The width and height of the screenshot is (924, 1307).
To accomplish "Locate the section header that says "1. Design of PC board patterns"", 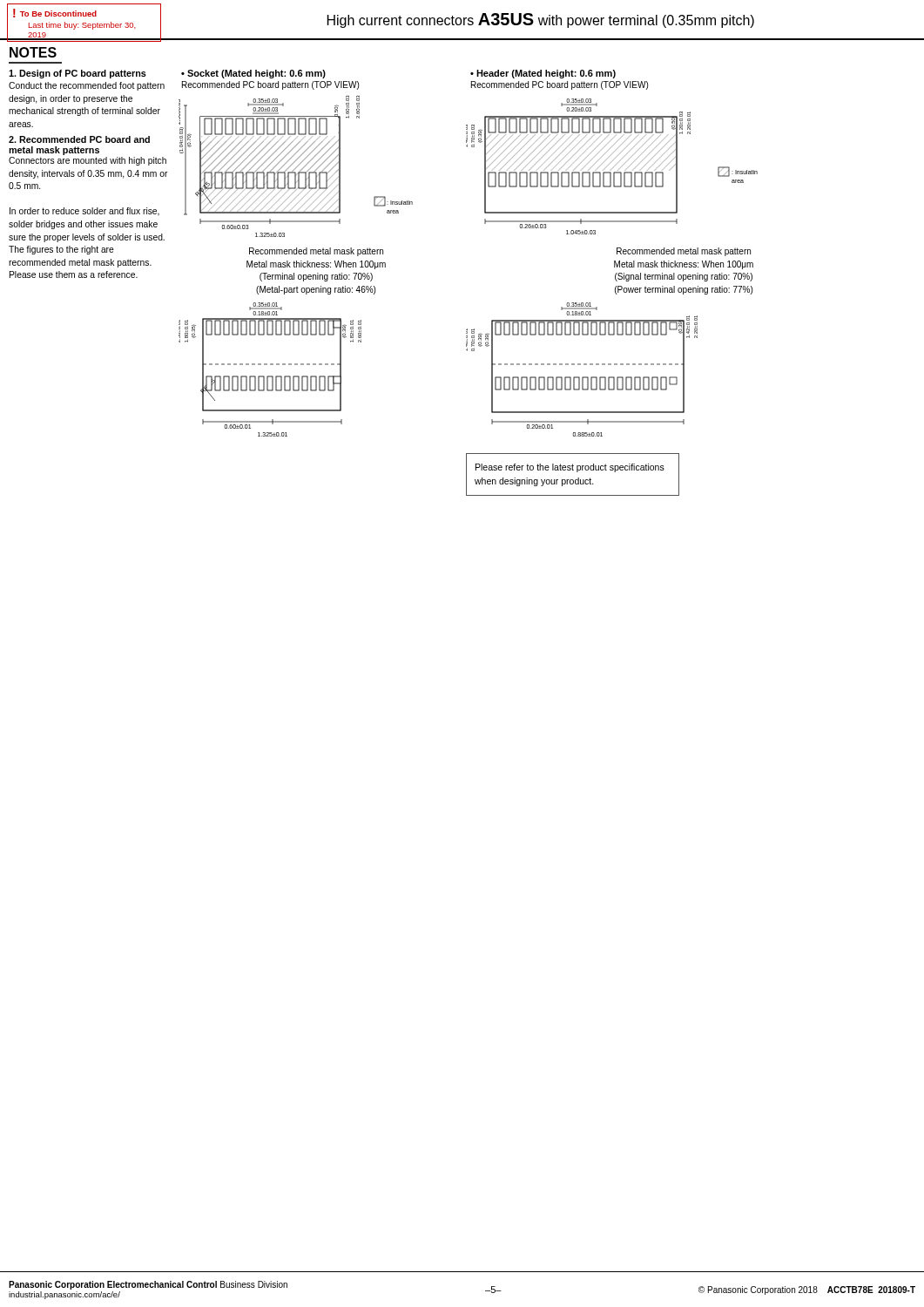I will pyautogui.click(x=77, y=73).
